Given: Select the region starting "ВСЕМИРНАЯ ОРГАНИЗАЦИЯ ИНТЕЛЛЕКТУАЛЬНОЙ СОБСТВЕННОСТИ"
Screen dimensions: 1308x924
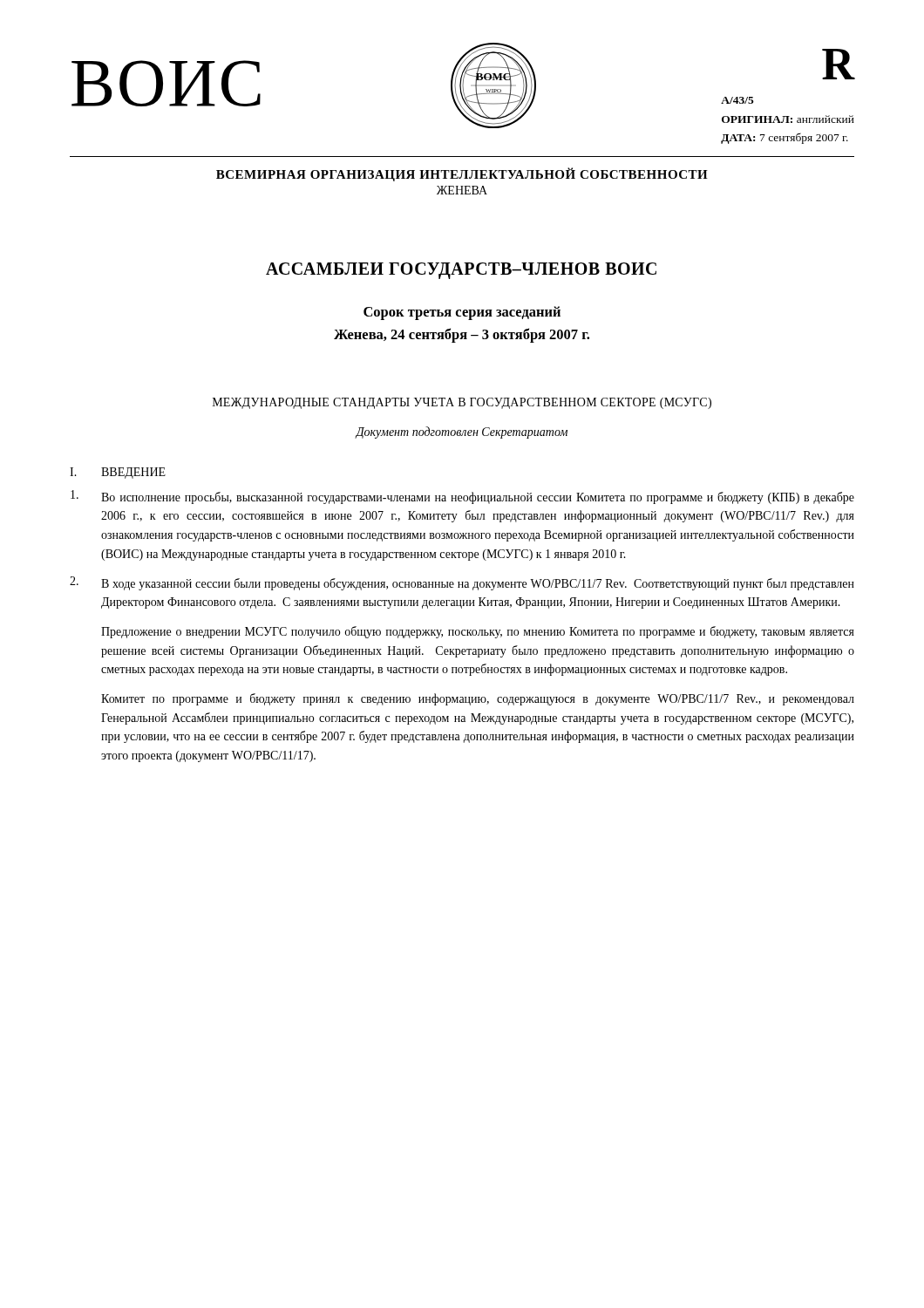Looking at the screenshot, I should pyautogui.click(x=462, y=174).
